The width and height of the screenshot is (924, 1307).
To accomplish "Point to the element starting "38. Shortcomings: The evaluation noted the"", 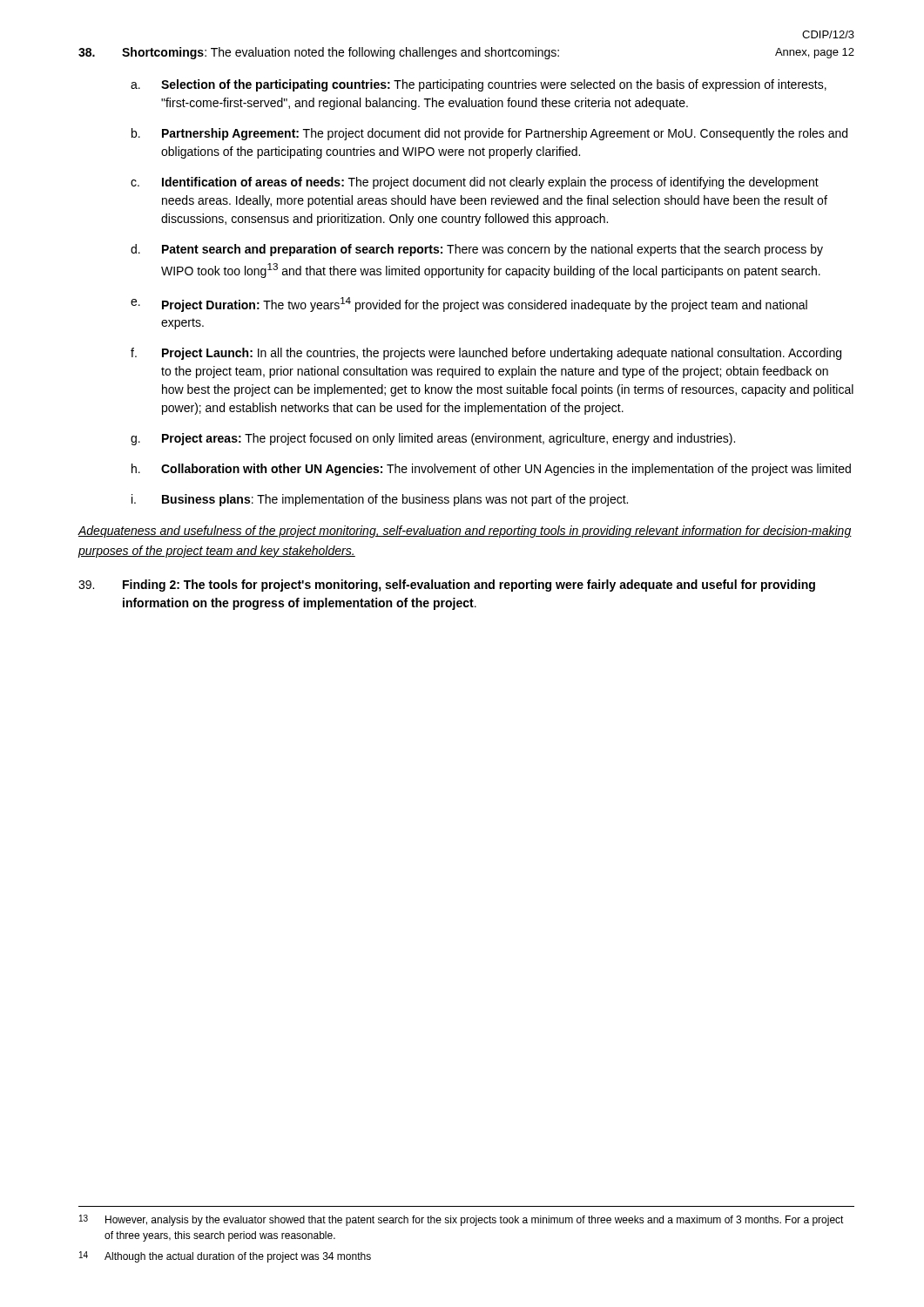I will click(466, 53).
